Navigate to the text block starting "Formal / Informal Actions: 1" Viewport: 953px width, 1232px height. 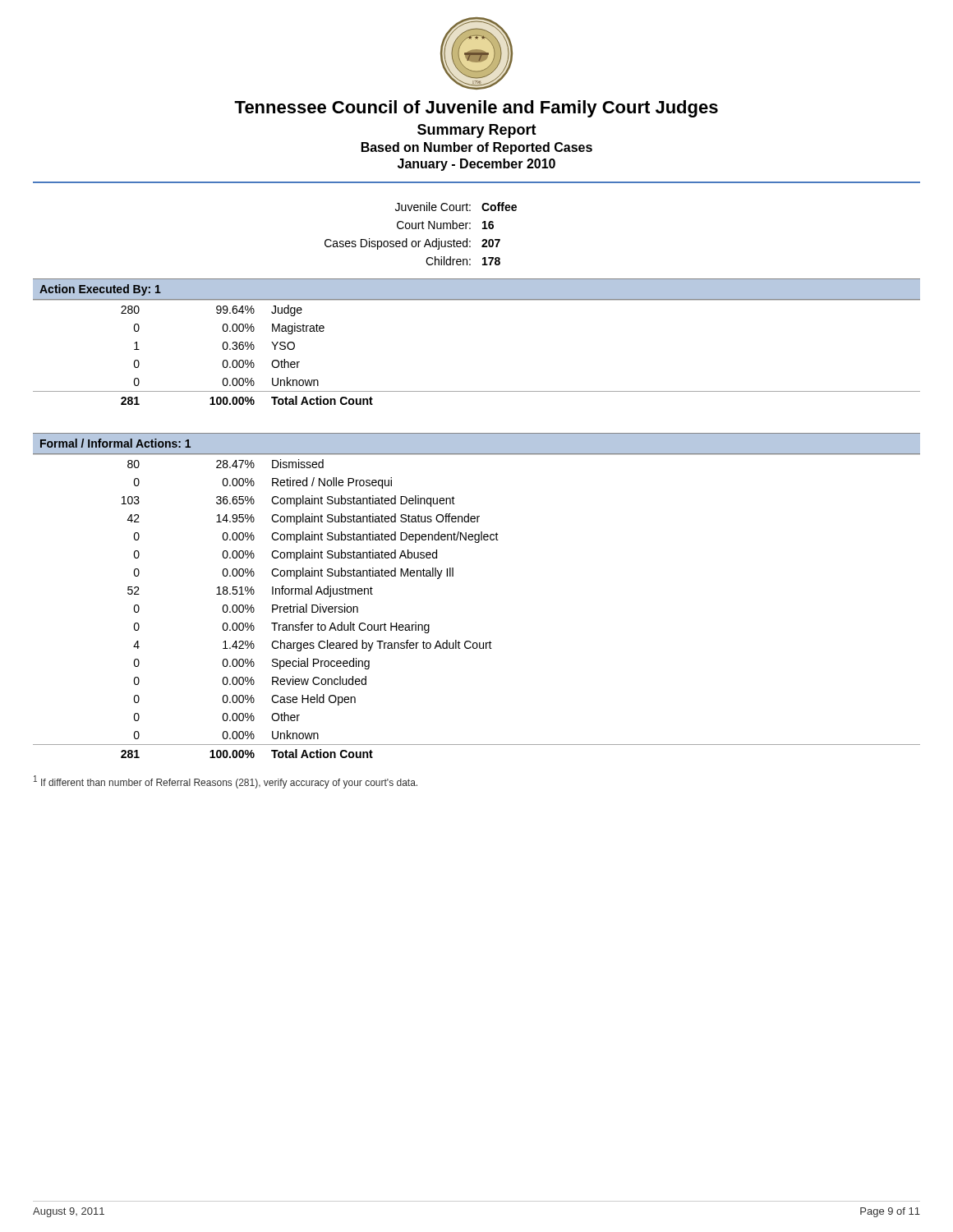pyautogui.click(x=115, y=444)
